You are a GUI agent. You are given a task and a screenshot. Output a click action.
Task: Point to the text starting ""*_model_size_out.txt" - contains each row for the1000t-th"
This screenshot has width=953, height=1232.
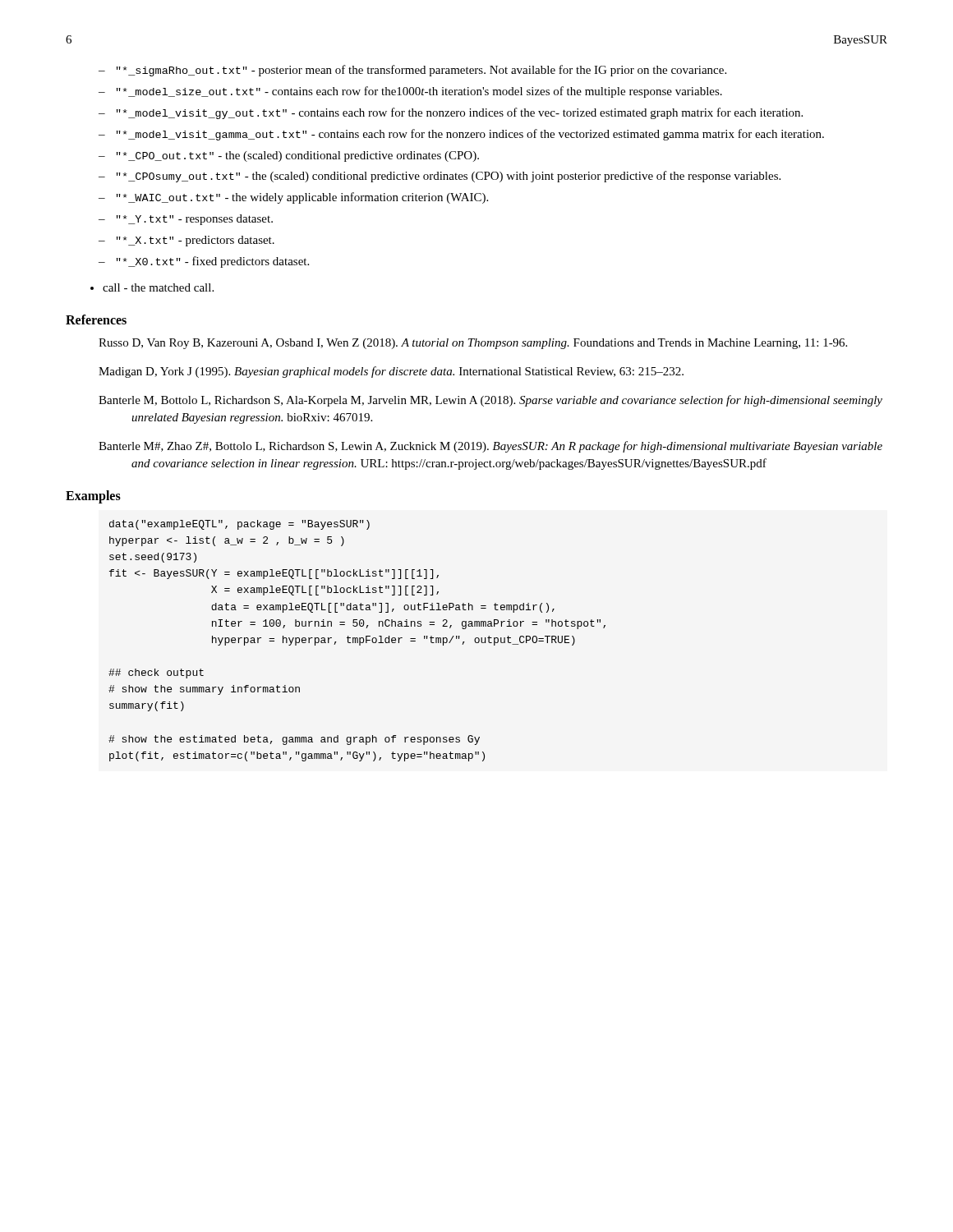pos(419,91)
